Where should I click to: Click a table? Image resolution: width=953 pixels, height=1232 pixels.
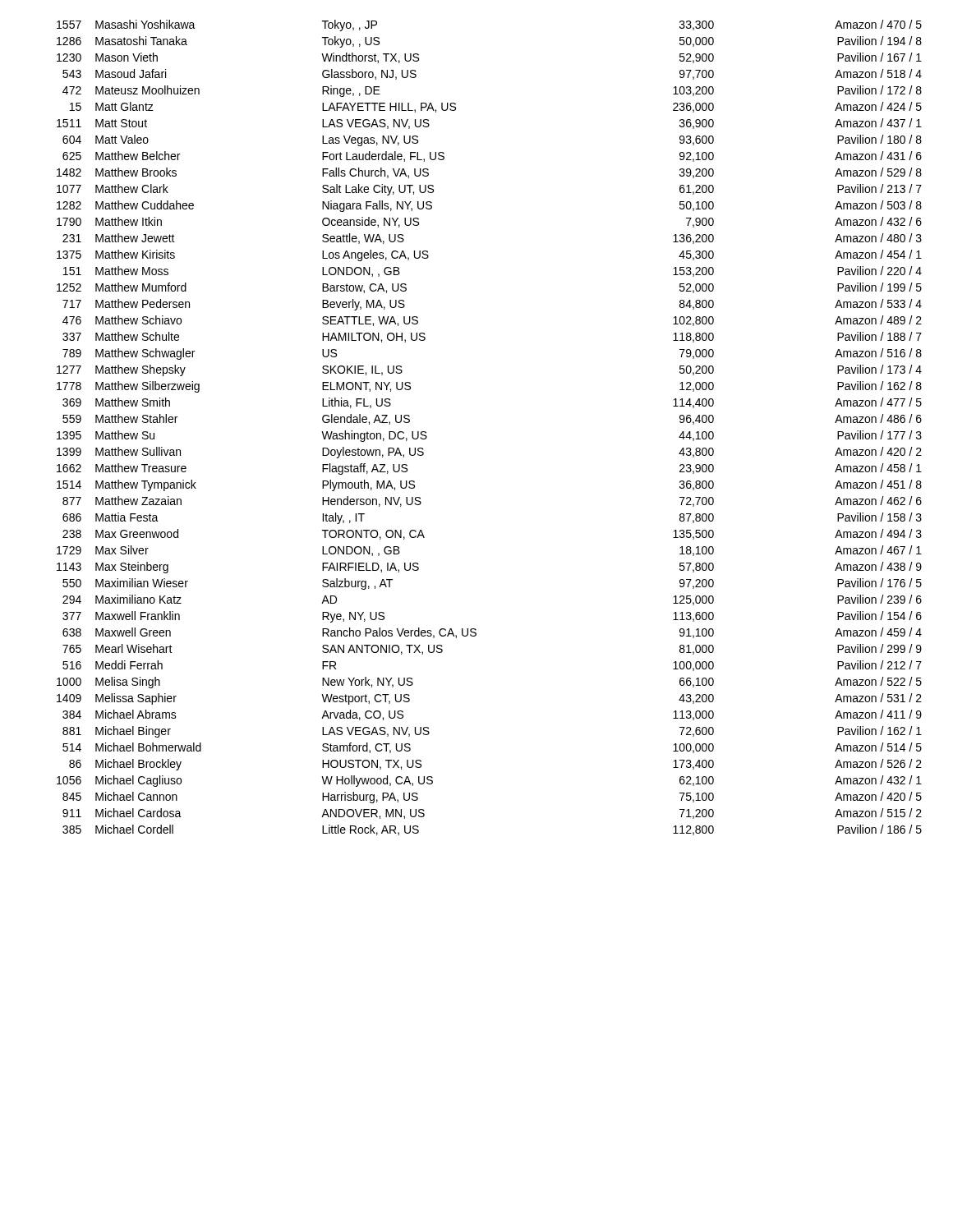[476, 427]
